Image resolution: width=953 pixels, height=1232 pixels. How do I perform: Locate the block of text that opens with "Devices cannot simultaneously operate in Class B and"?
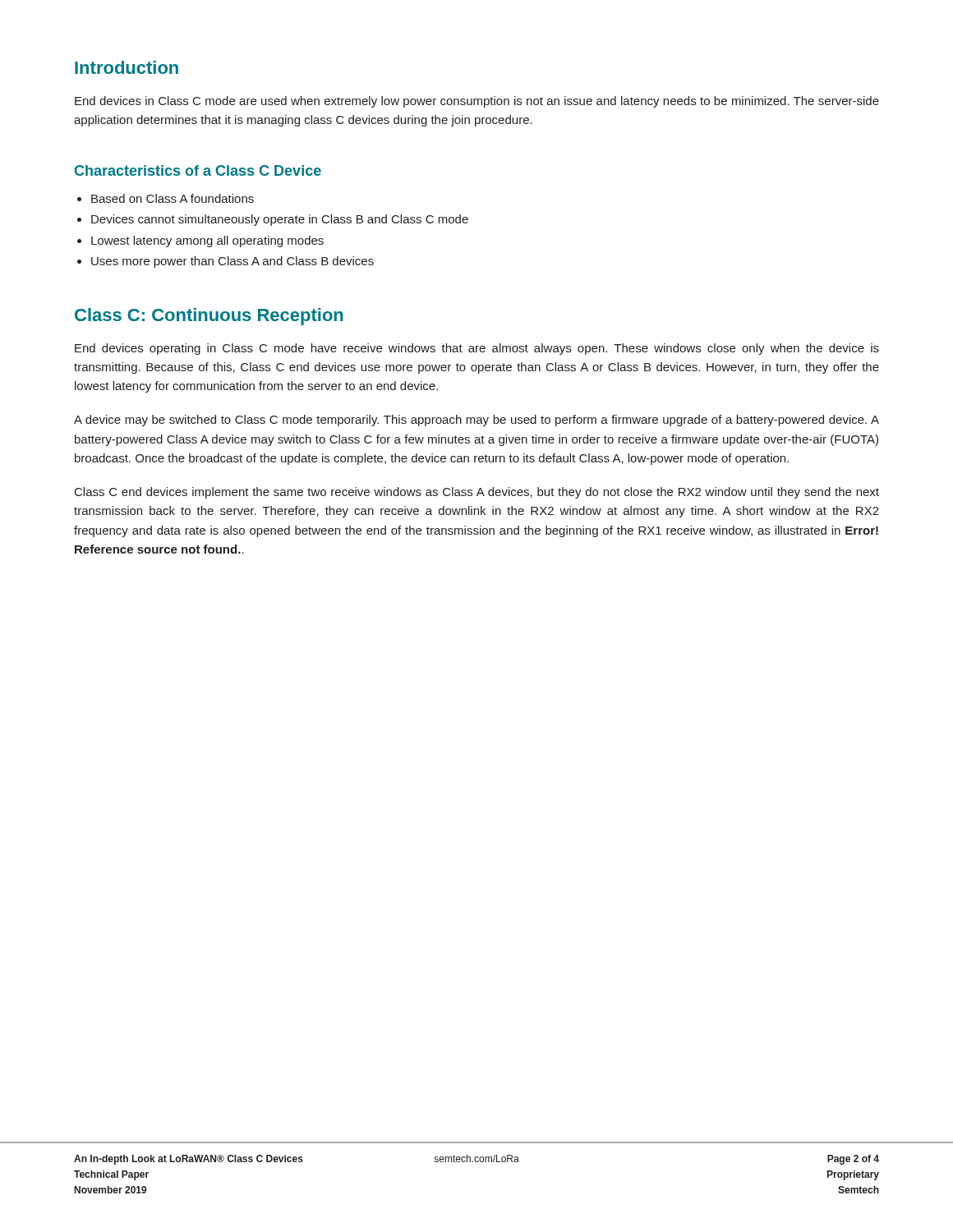click(x=280, y=220)
